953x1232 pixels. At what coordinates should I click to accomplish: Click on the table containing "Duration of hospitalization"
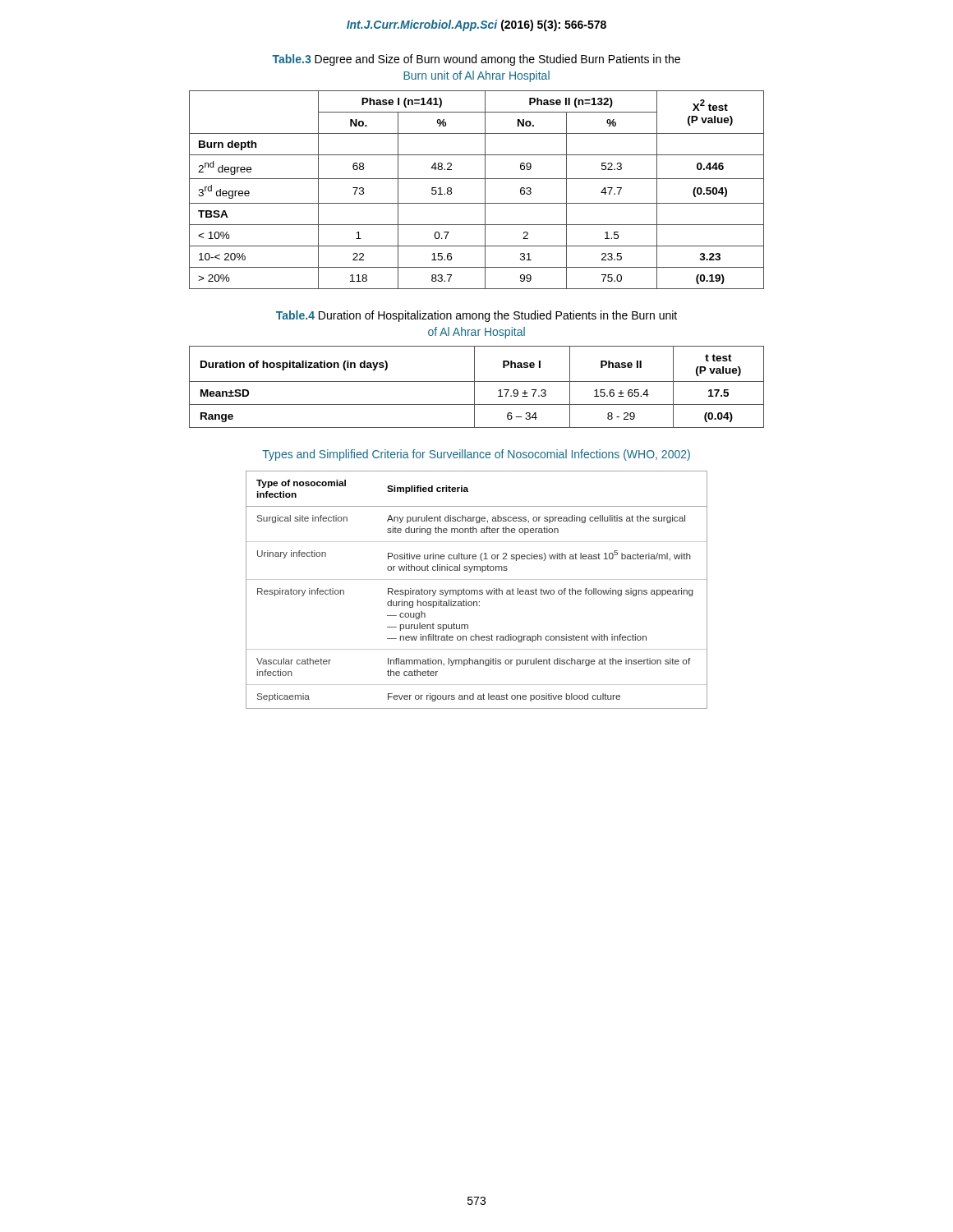coord(476,387)
